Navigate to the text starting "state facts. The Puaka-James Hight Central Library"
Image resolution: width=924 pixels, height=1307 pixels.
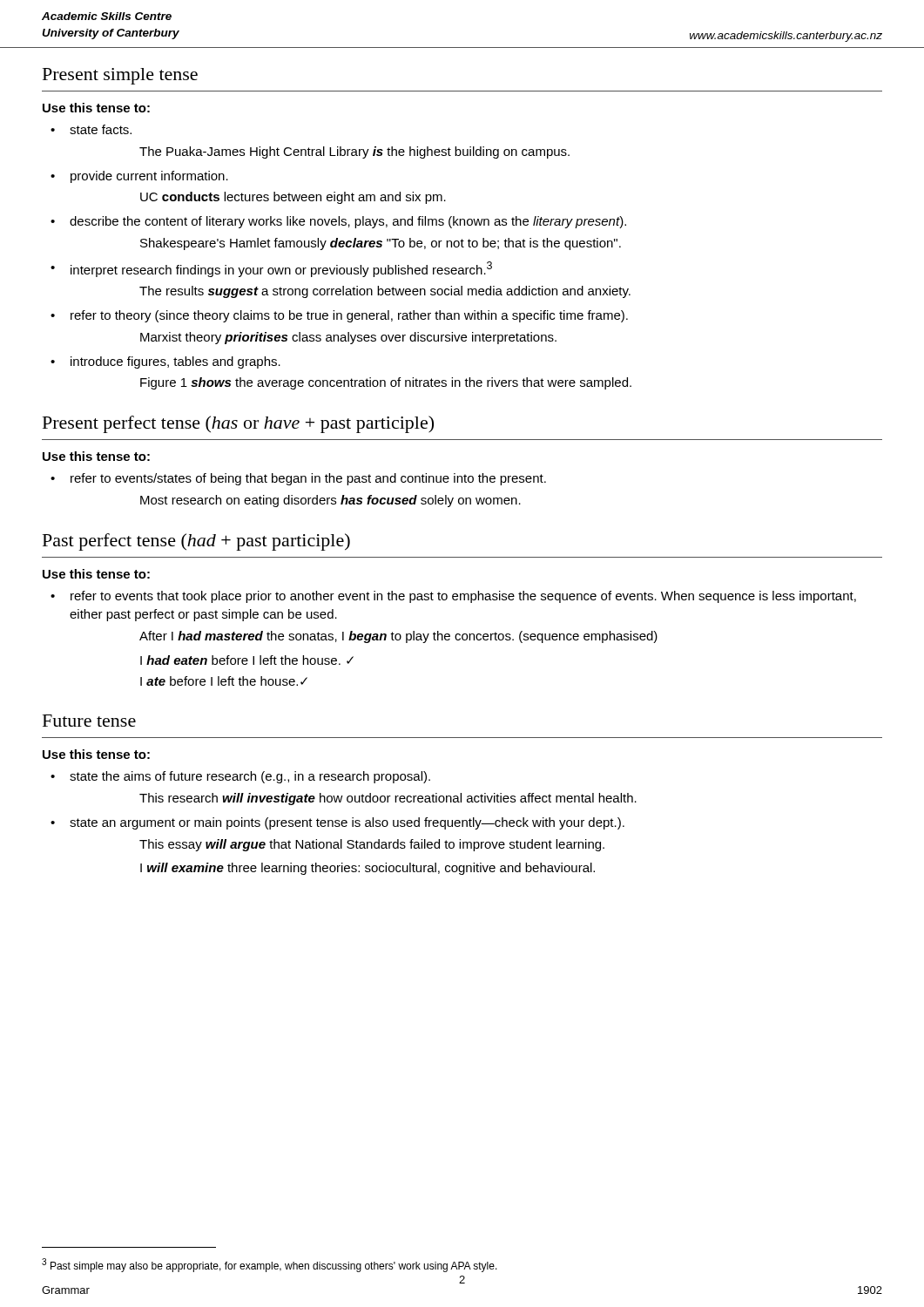click(476, 141)
